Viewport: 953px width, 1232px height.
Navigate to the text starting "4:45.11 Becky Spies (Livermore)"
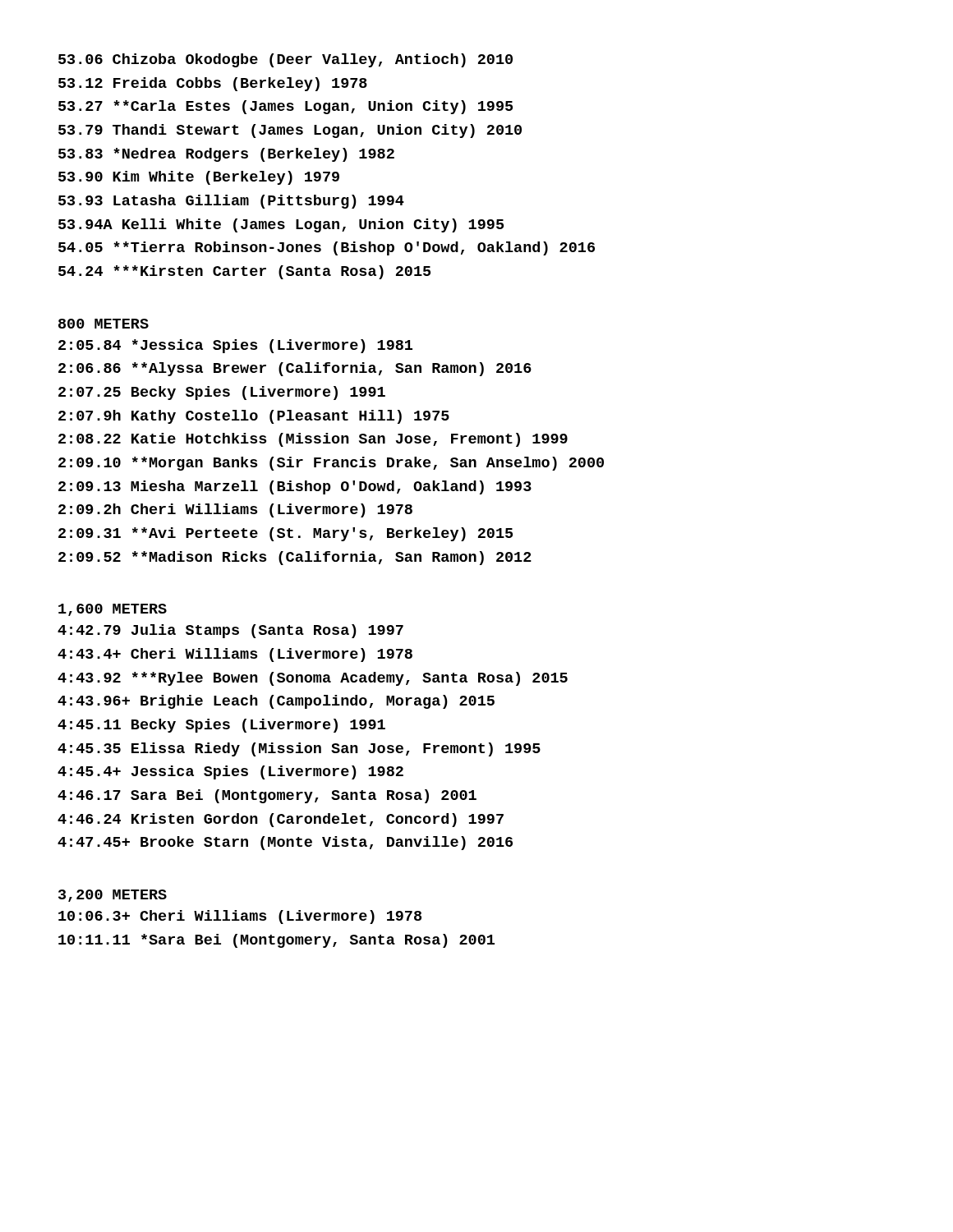tap(221, 726)
